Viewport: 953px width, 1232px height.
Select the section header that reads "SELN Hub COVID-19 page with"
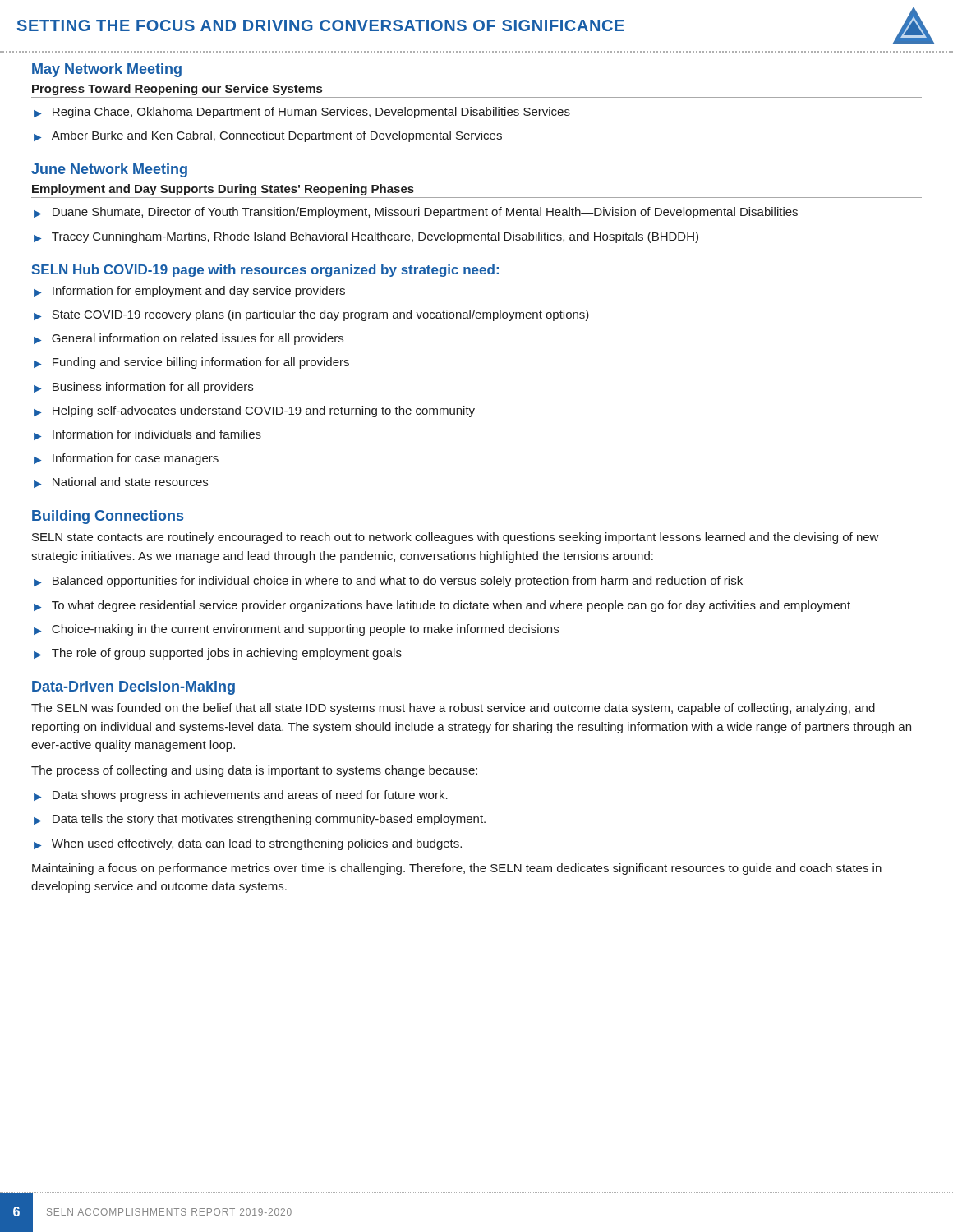(266, 270)
